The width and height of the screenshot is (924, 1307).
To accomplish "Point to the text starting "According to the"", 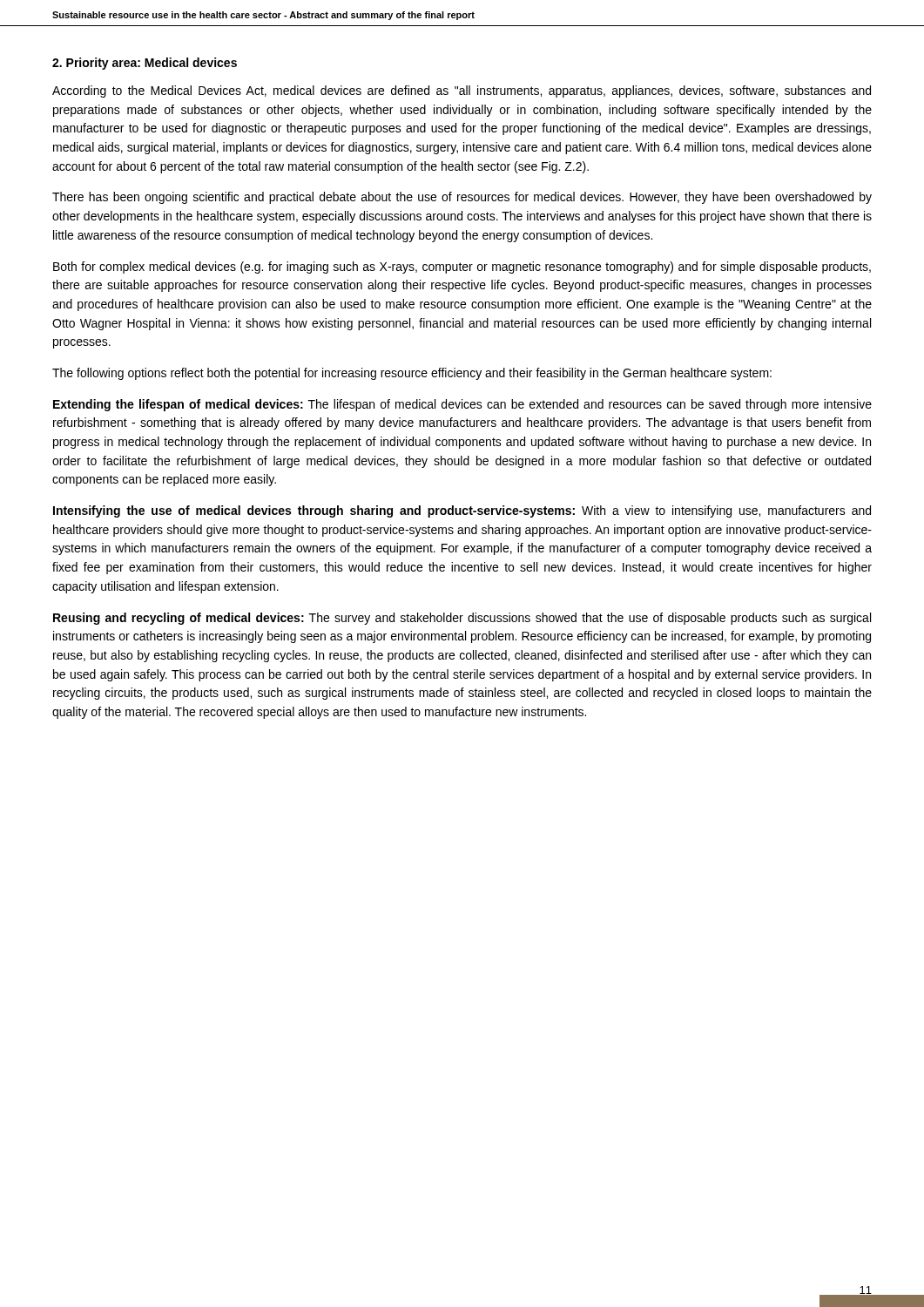I will (x=462, y=128).
